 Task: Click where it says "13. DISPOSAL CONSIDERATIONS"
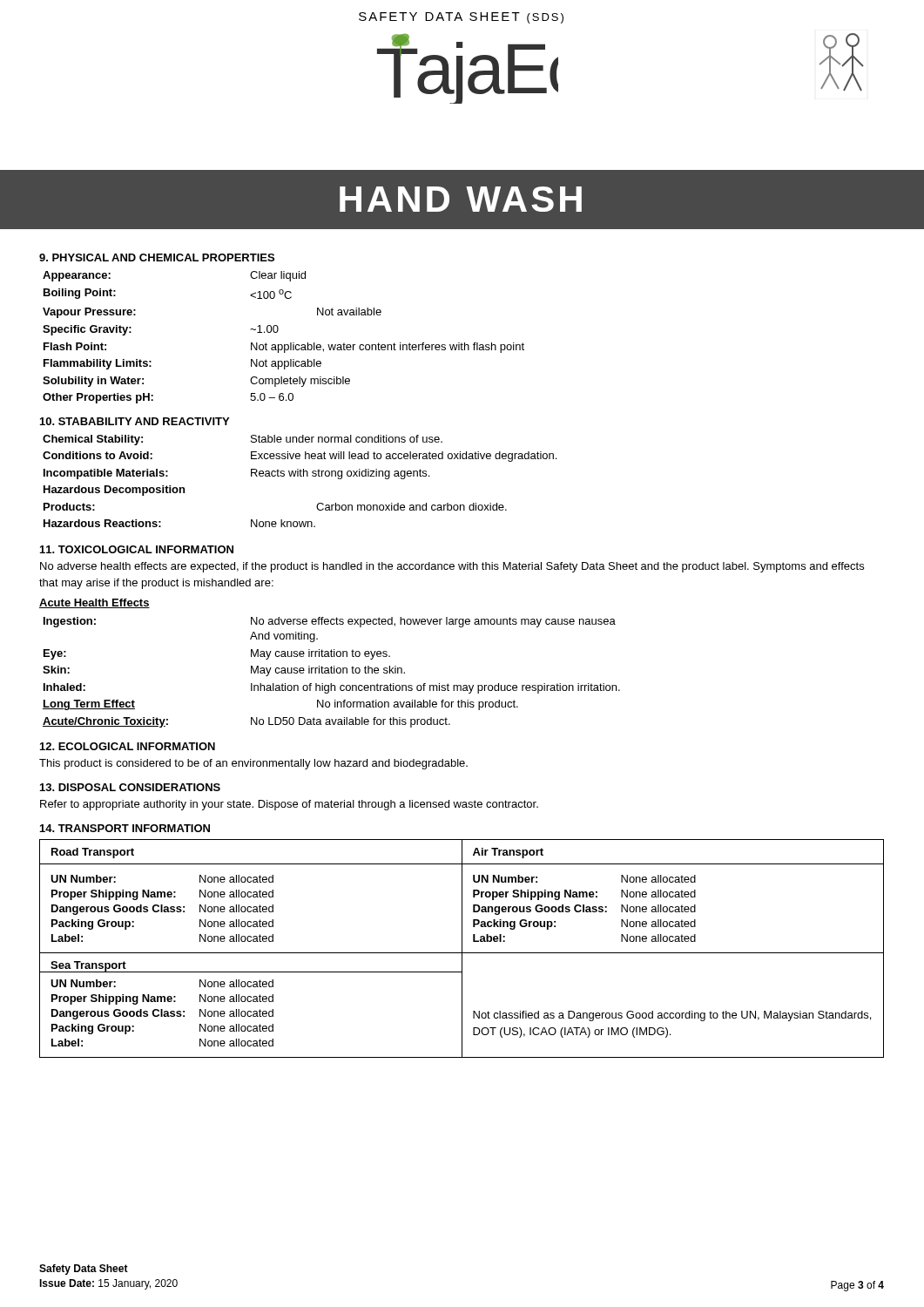pyautogui.click(x=130, y=787)
